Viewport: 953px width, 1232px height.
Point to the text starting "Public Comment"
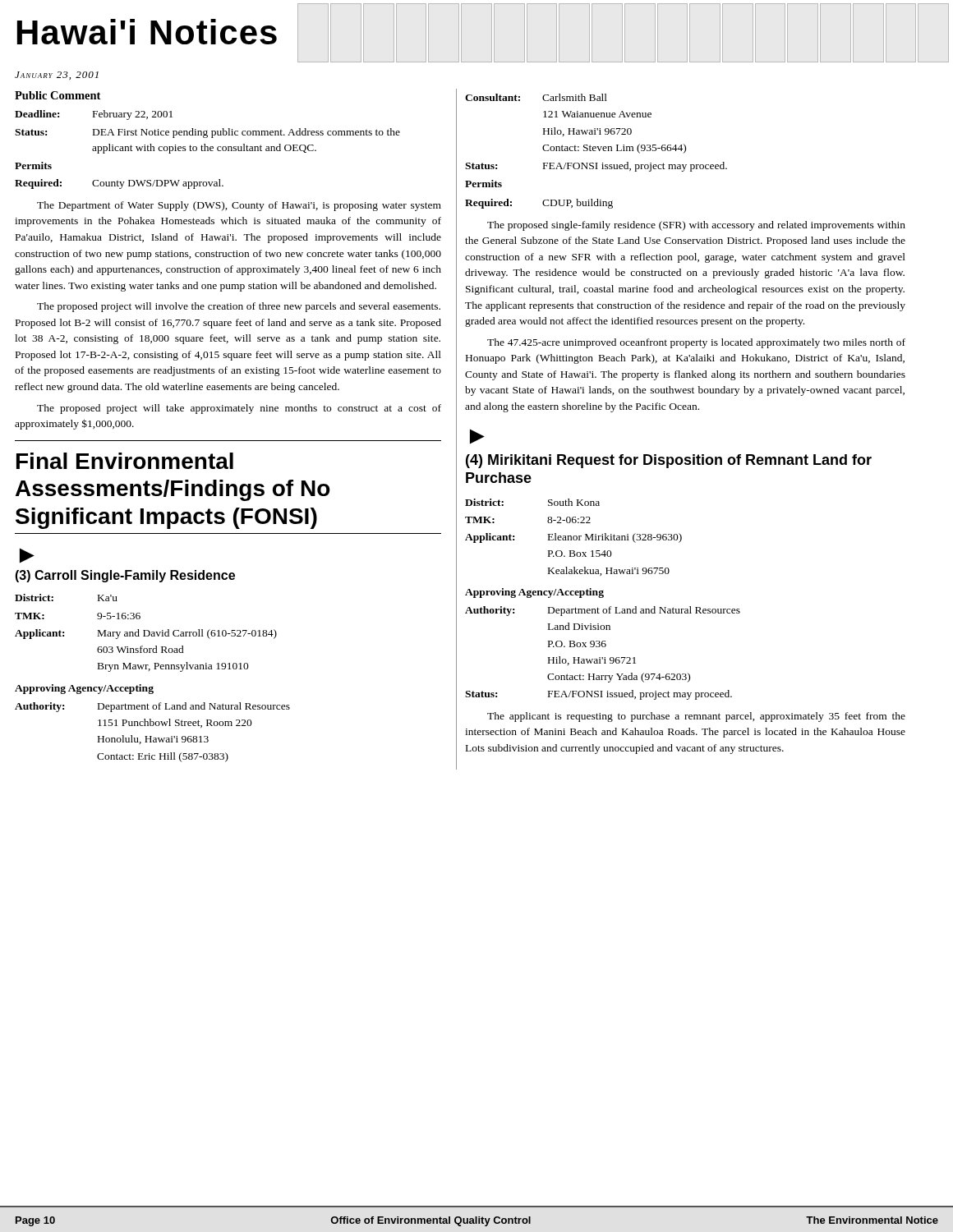coord(58,95)
